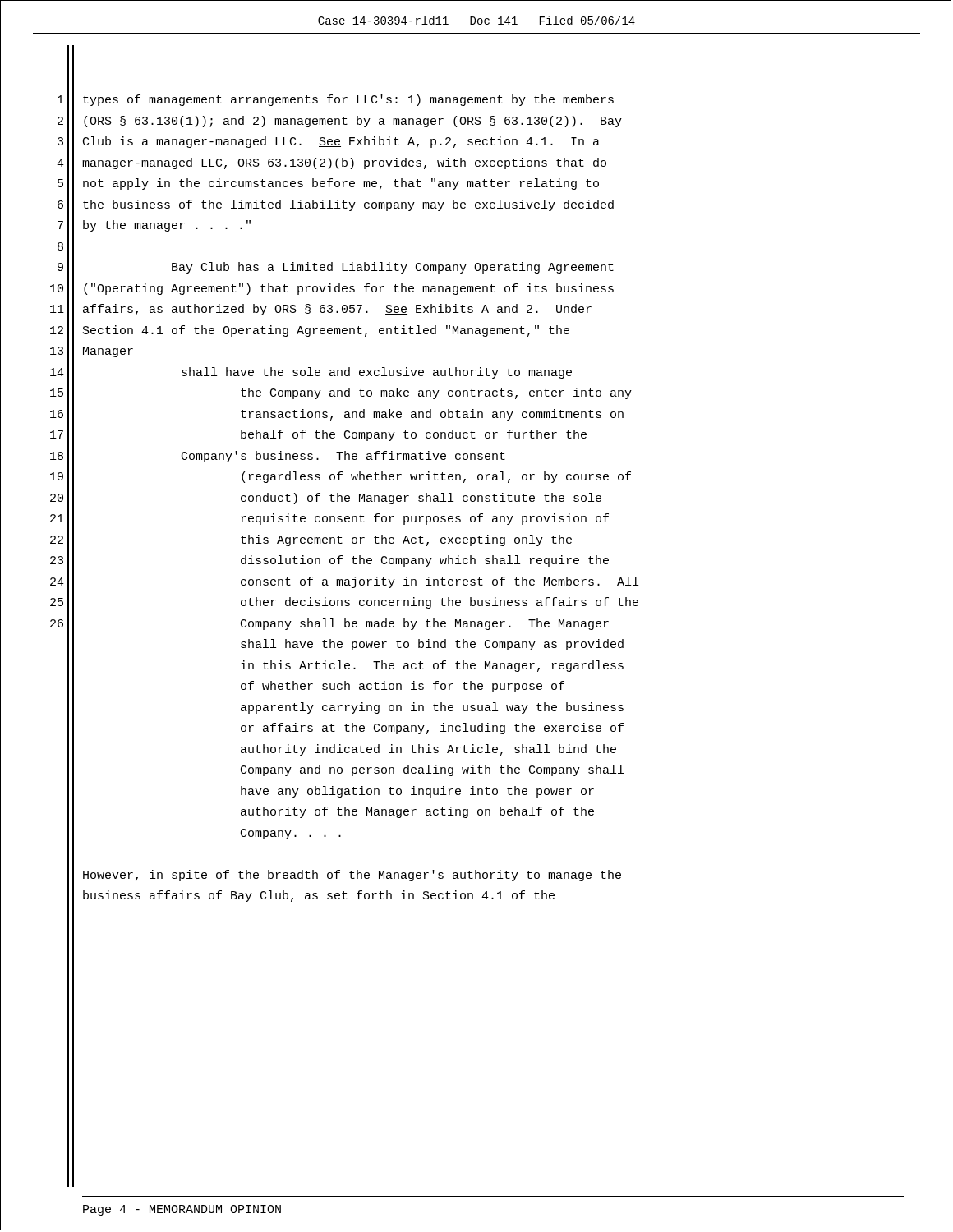
Task: Click on the text block starting "shall have the"
Action: pos(410,603)
